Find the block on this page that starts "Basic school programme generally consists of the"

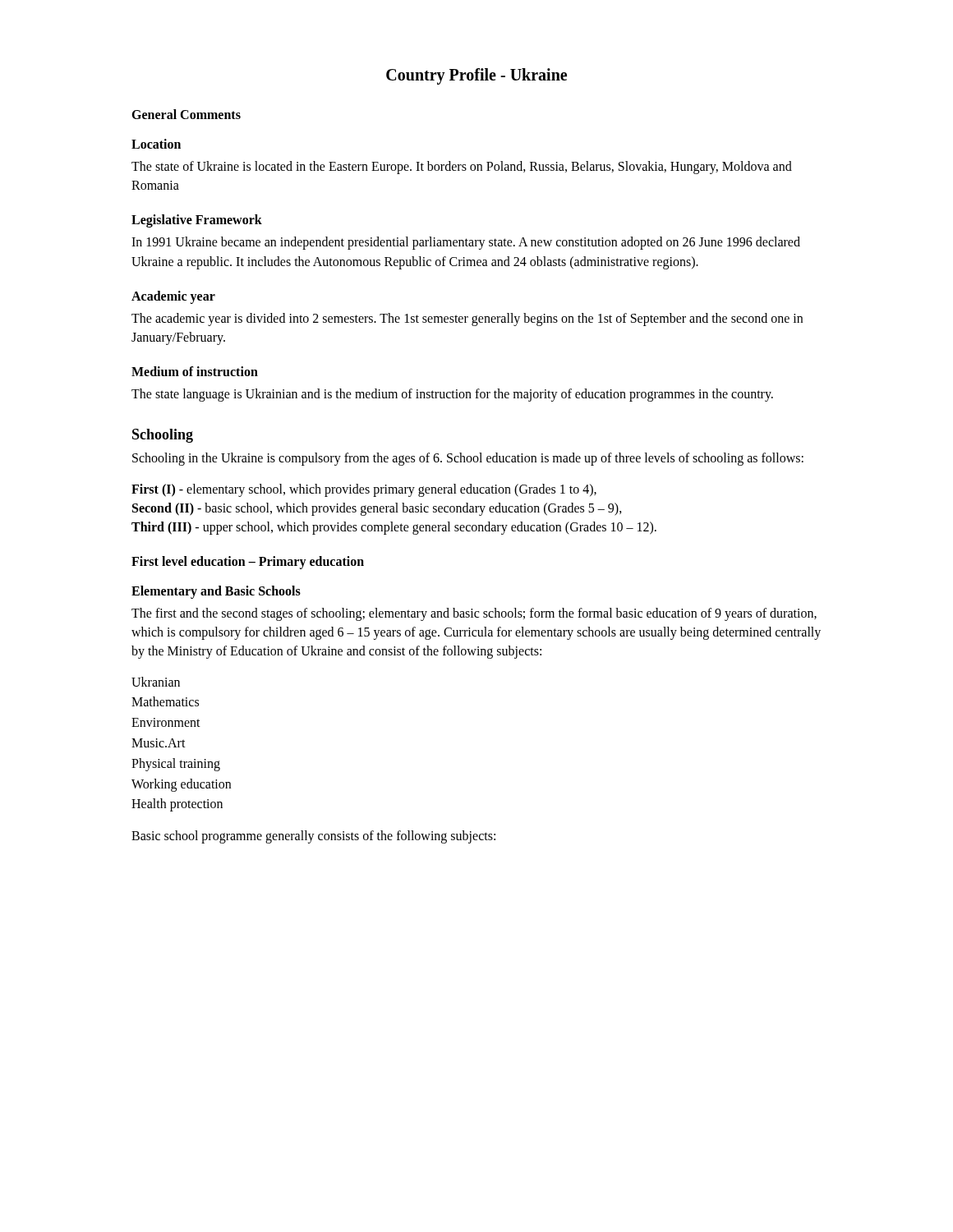pyautogui.click(x=314, y=836)
